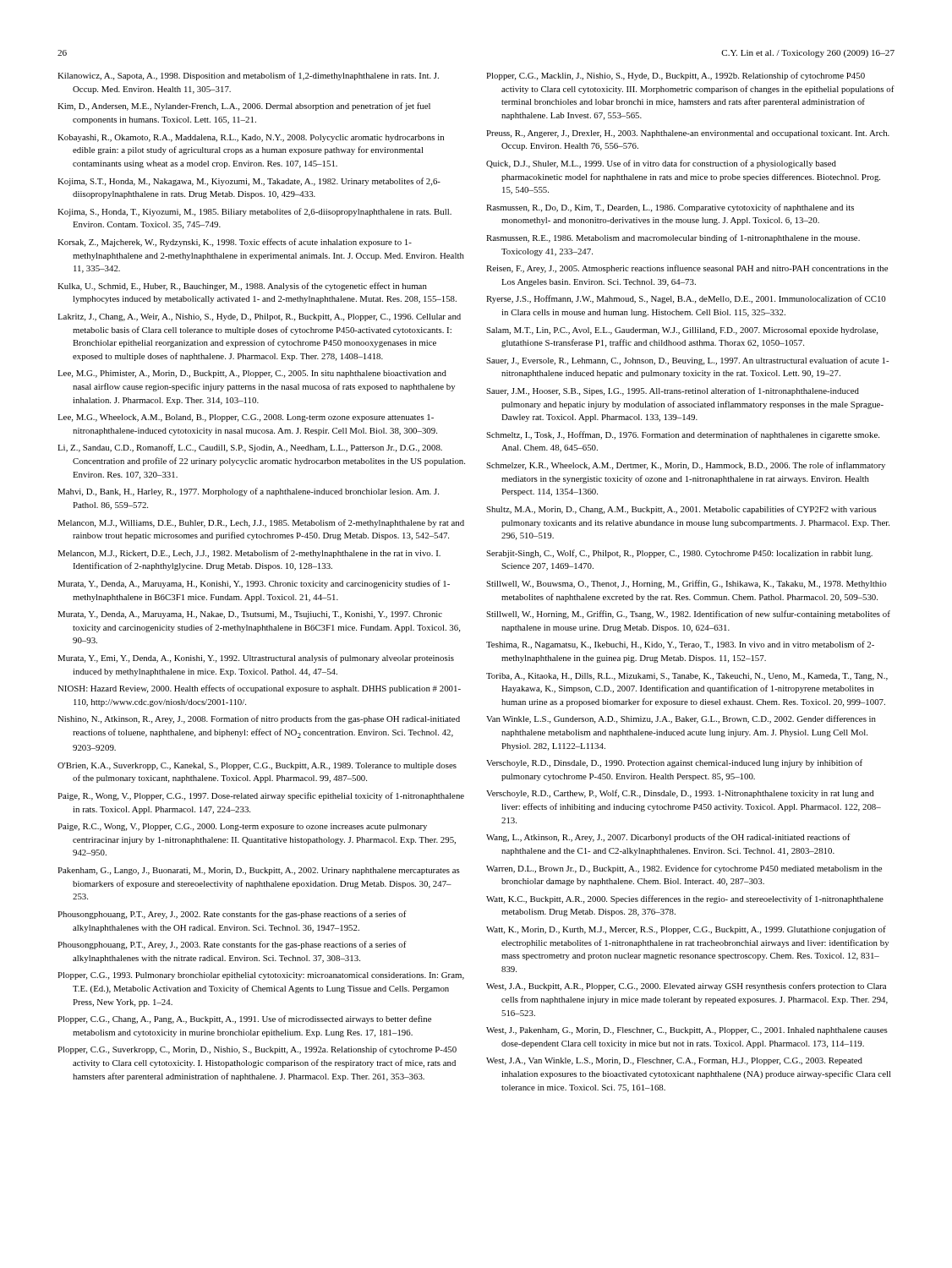952x1268 pixels.
Task: Navigate to the passage starting "Mahvi, D., Bank, H.,"
Action: pyautogui.click(x=249, y=498)
